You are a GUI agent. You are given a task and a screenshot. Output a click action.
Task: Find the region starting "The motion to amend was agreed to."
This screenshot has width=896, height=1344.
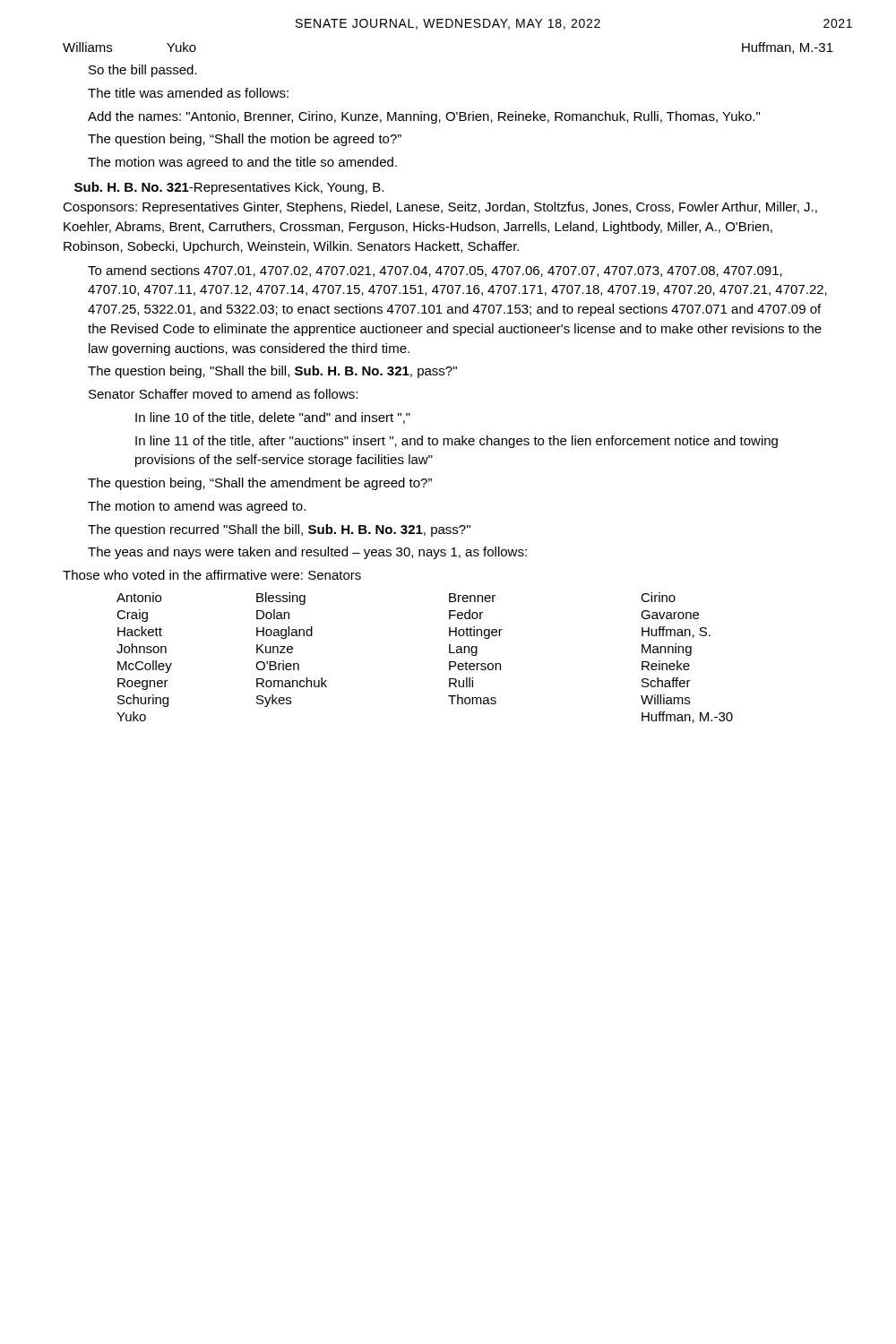coord(197,506)
